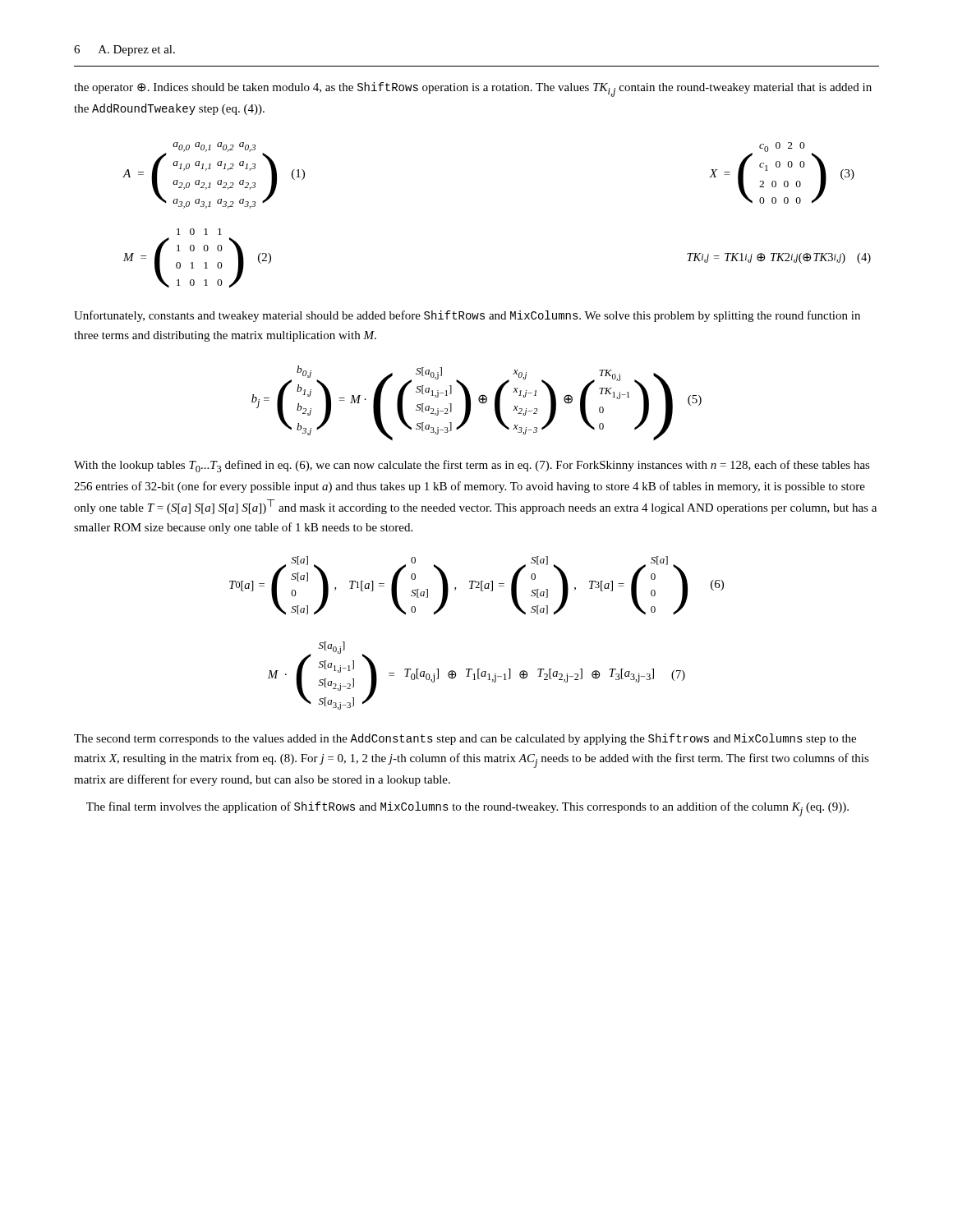Click on the text block that reads "With the lookup tables T0...T3 defined in"
953x1232 pixels.
(475, 496)
